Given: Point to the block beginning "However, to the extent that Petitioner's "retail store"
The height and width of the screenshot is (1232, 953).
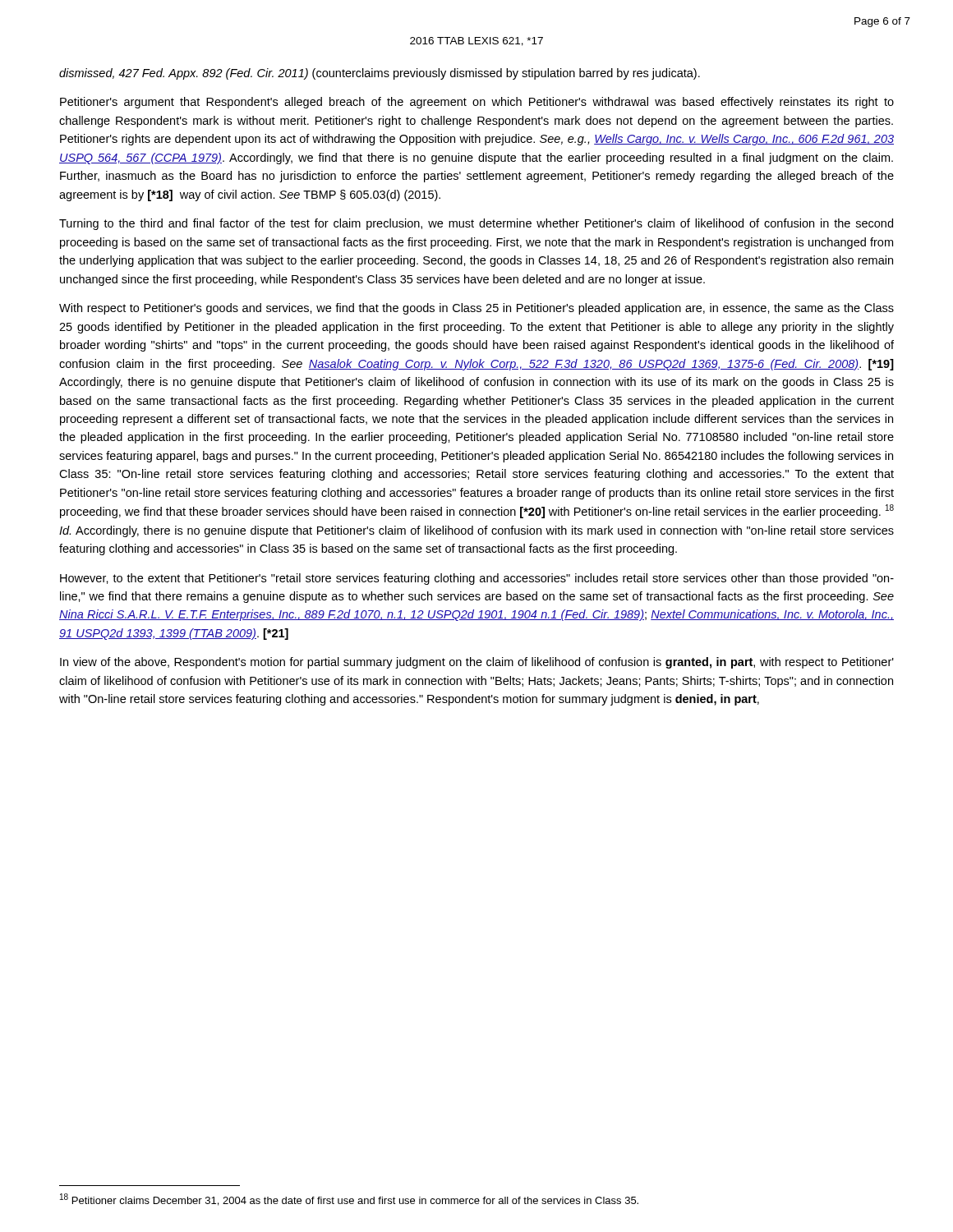Looking at the screenshot, I should [x=476, y=606].
